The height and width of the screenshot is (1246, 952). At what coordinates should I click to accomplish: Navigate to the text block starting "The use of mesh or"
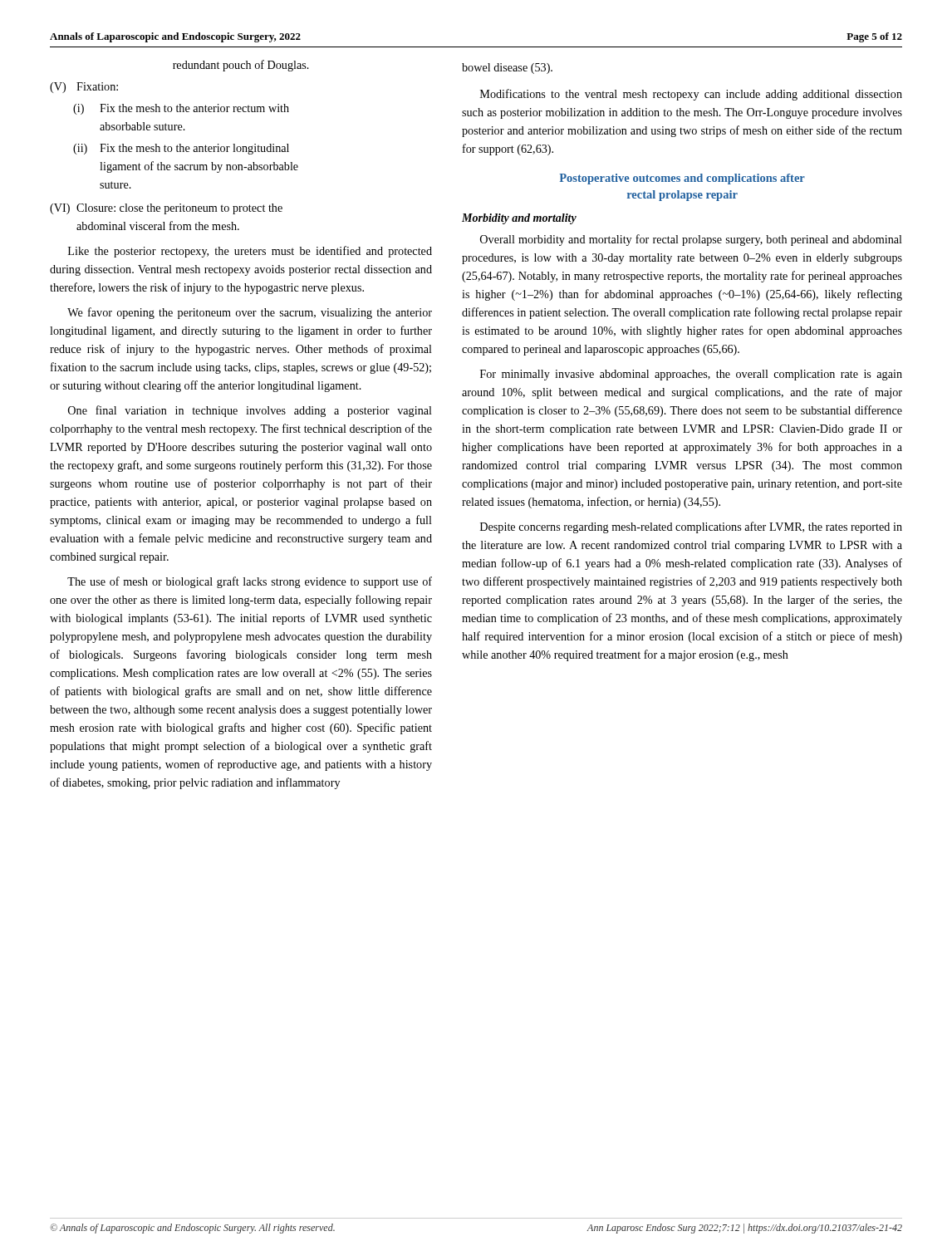point(241,682)
